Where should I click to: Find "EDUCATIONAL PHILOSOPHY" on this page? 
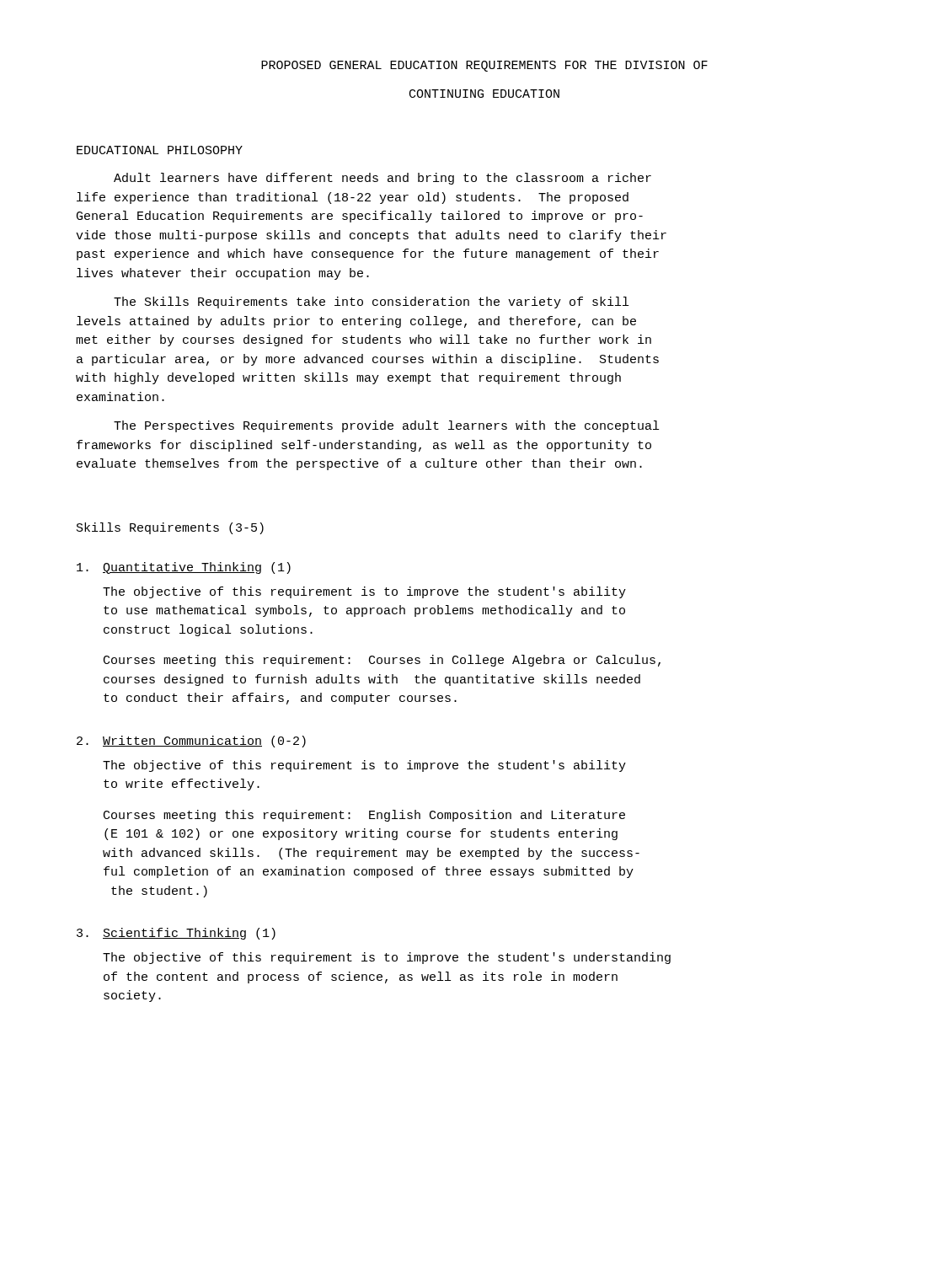(159, 151)
